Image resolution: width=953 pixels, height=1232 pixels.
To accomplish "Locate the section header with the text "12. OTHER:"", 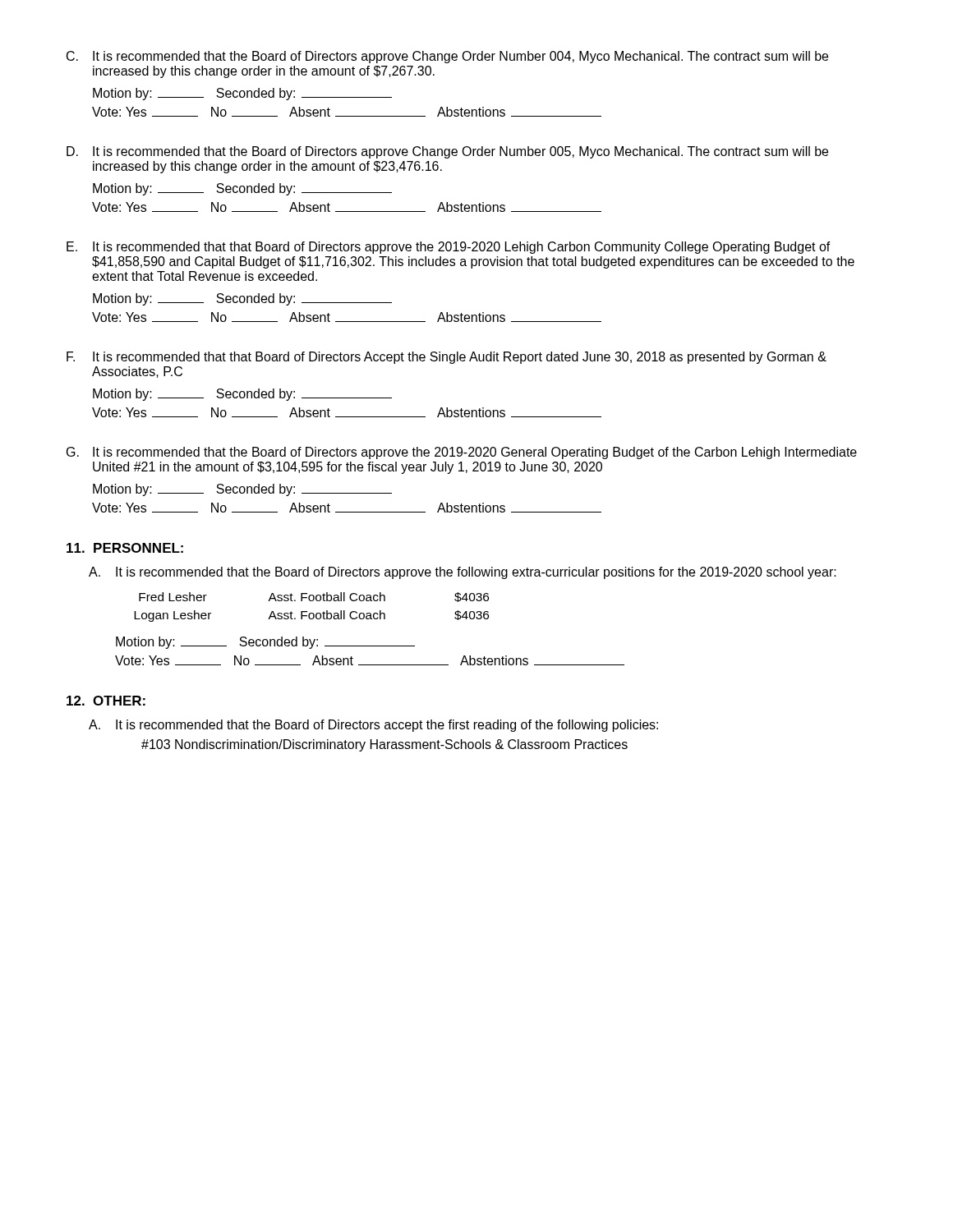I will tap(106, 701).
